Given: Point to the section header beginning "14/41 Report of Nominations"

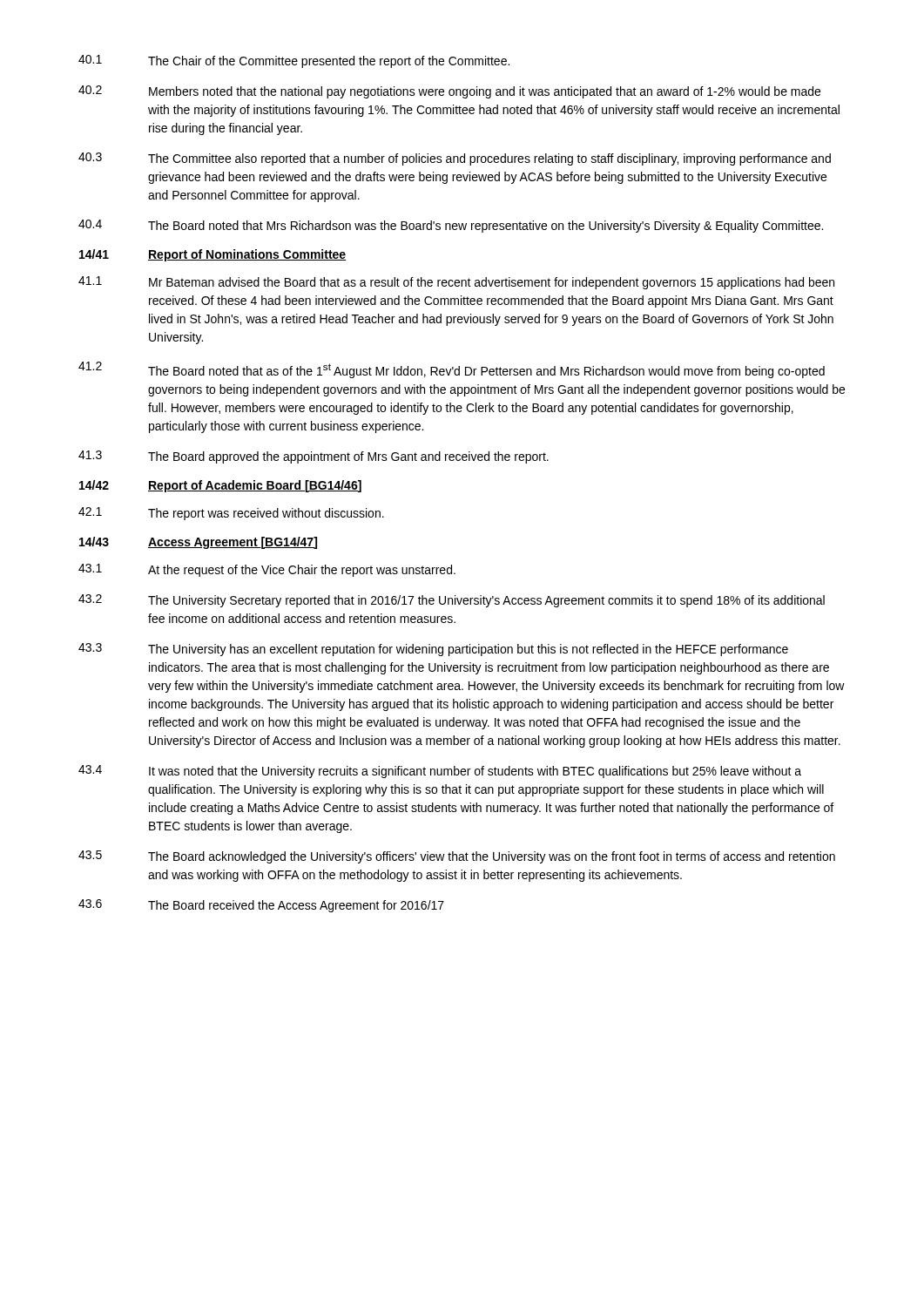Looking at the screenshot, I should point(212,254).
